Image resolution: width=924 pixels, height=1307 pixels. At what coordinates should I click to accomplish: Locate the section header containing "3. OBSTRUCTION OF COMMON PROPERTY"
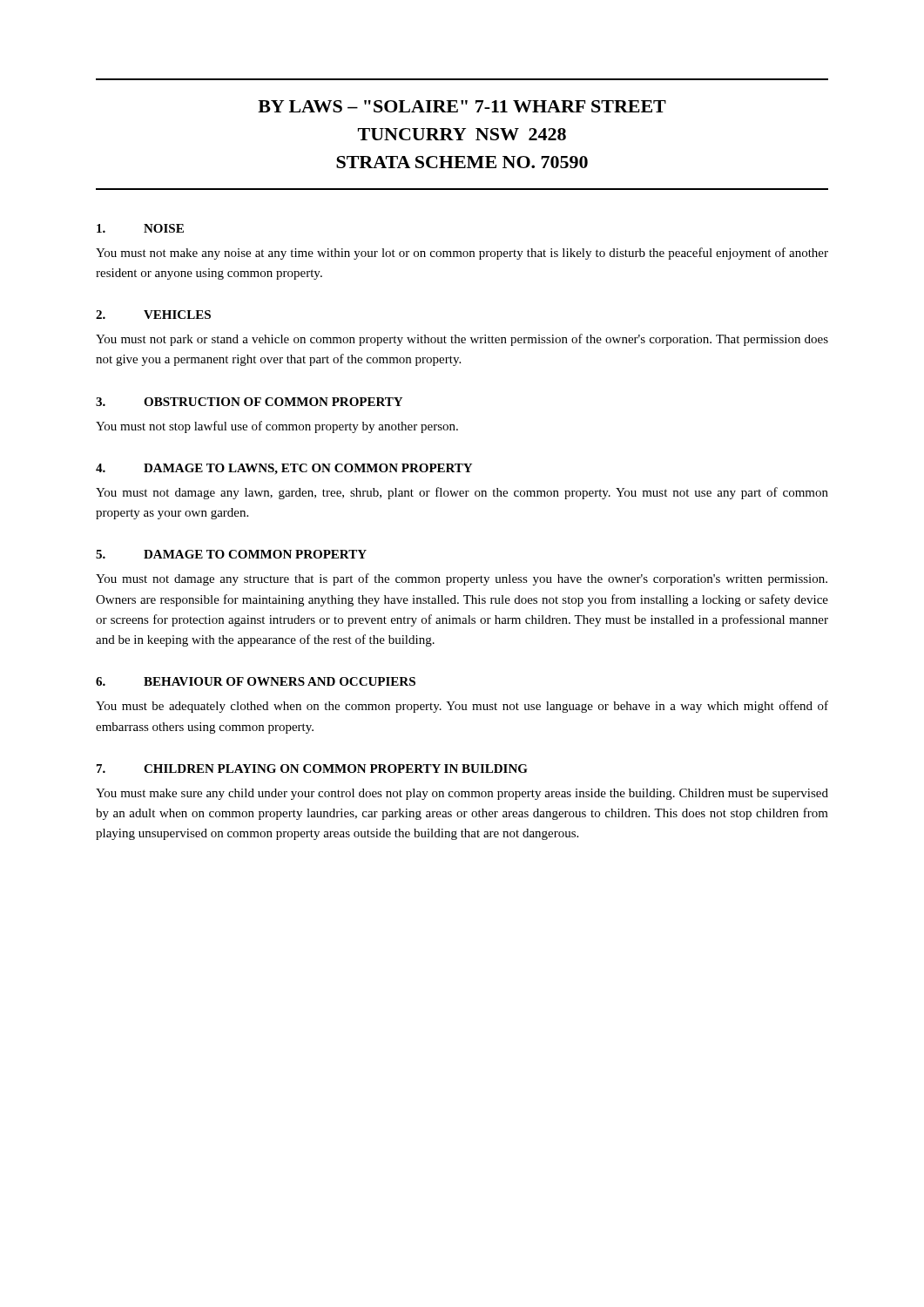[249, 402]
